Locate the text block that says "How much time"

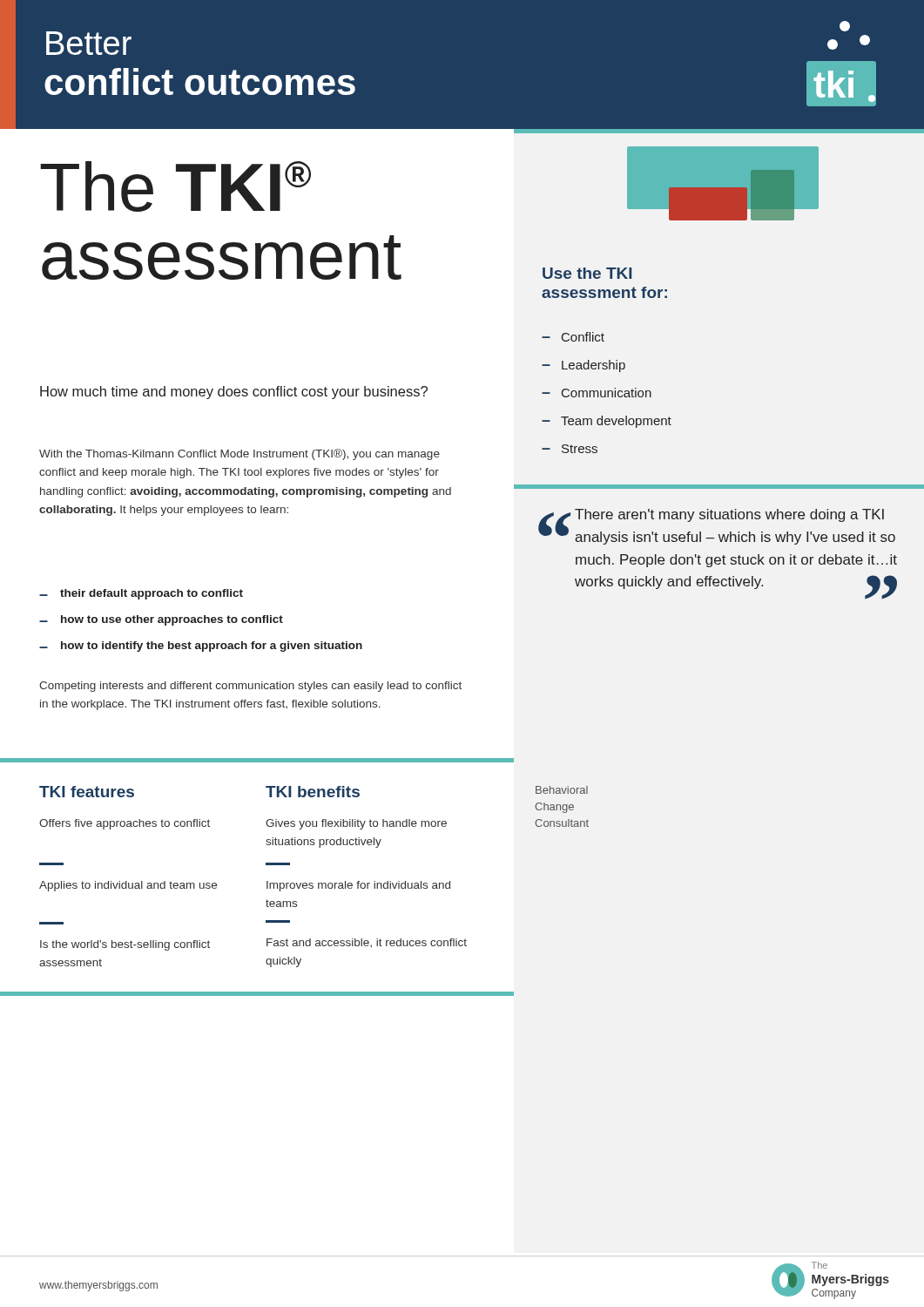pyautogui.click(x=234, y=391)
